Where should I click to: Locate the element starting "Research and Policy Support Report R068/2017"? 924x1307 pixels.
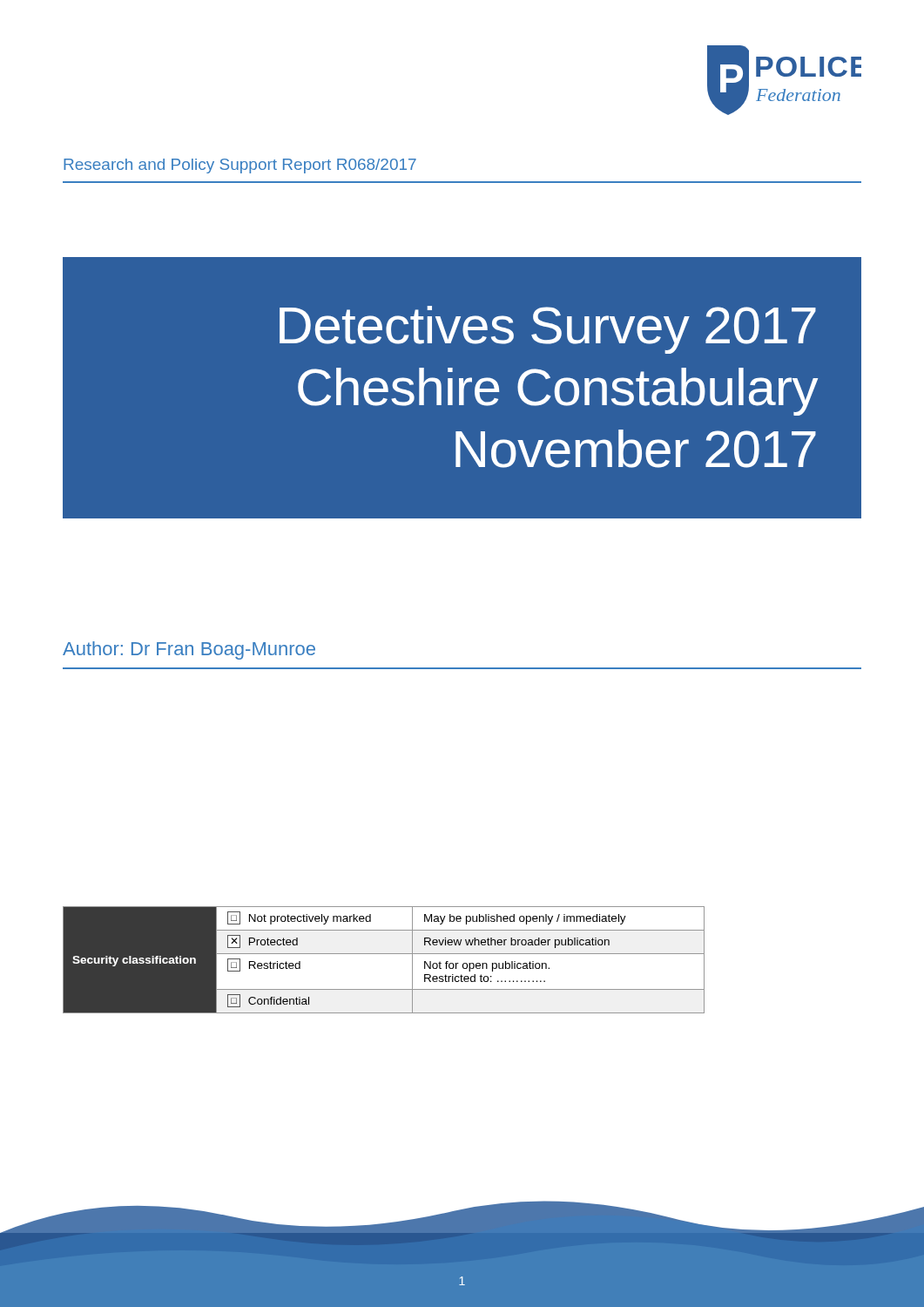coord(240,166)
